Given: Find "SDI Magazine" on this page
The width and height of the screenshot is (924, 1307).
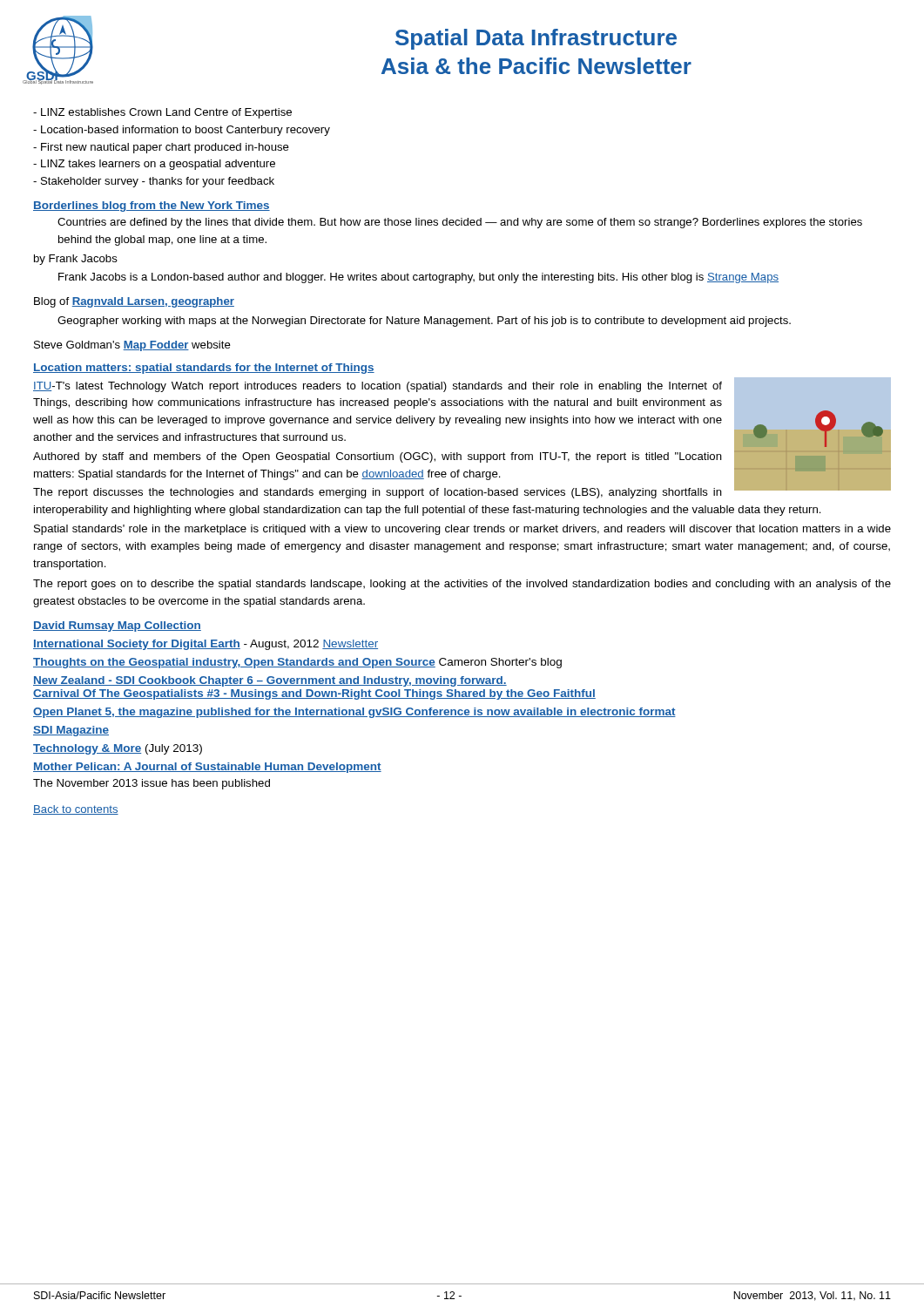Looking at the screenshot, I should tap(71, 730).
